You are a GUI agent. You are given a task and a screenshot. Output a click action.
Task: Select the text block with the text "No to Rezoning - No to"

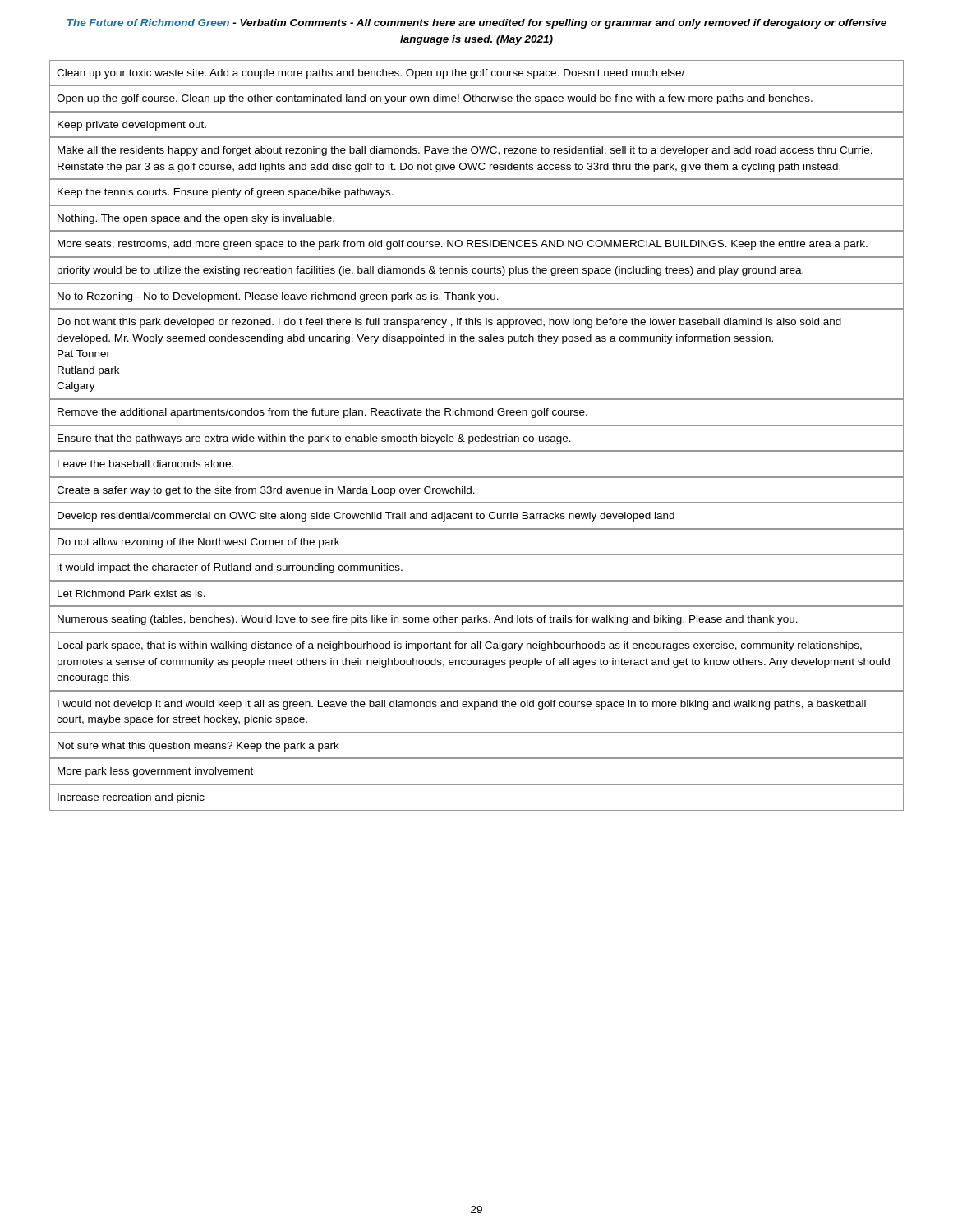(x=278, y=296)
